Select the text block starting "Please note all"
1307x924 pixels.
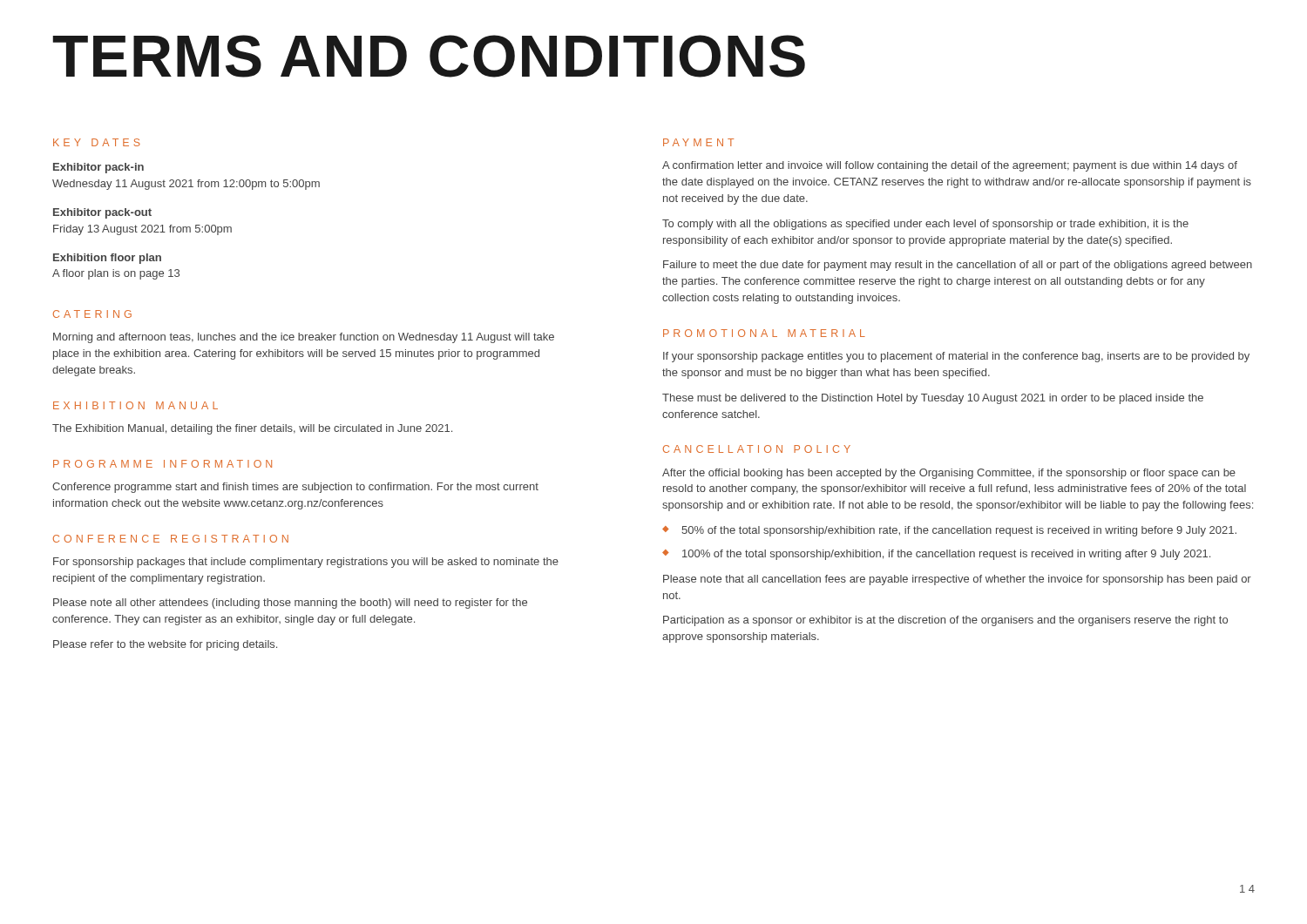tap(290, 611)
